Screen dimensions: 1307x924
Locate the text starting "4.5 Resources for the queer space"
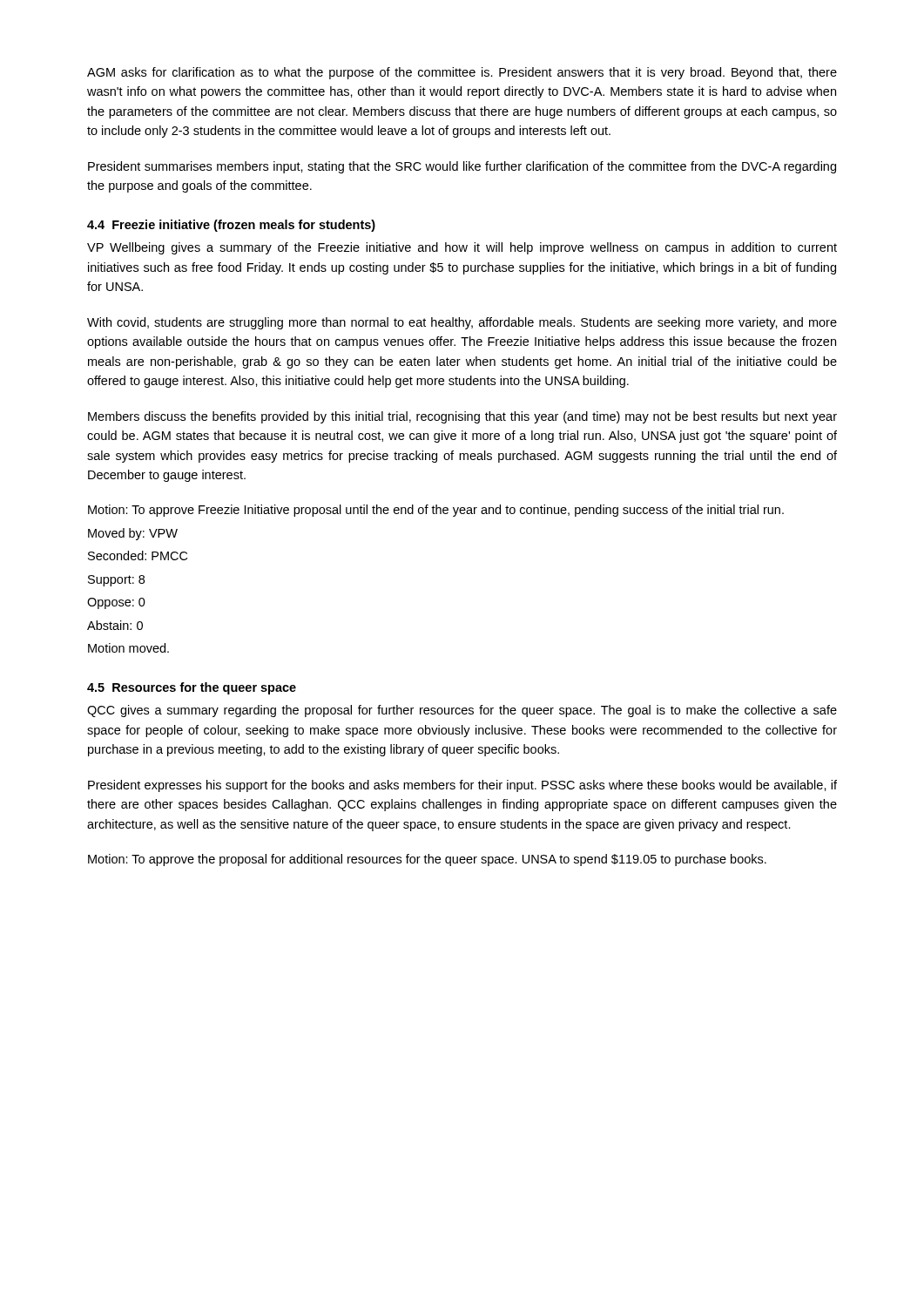(192, 687)
